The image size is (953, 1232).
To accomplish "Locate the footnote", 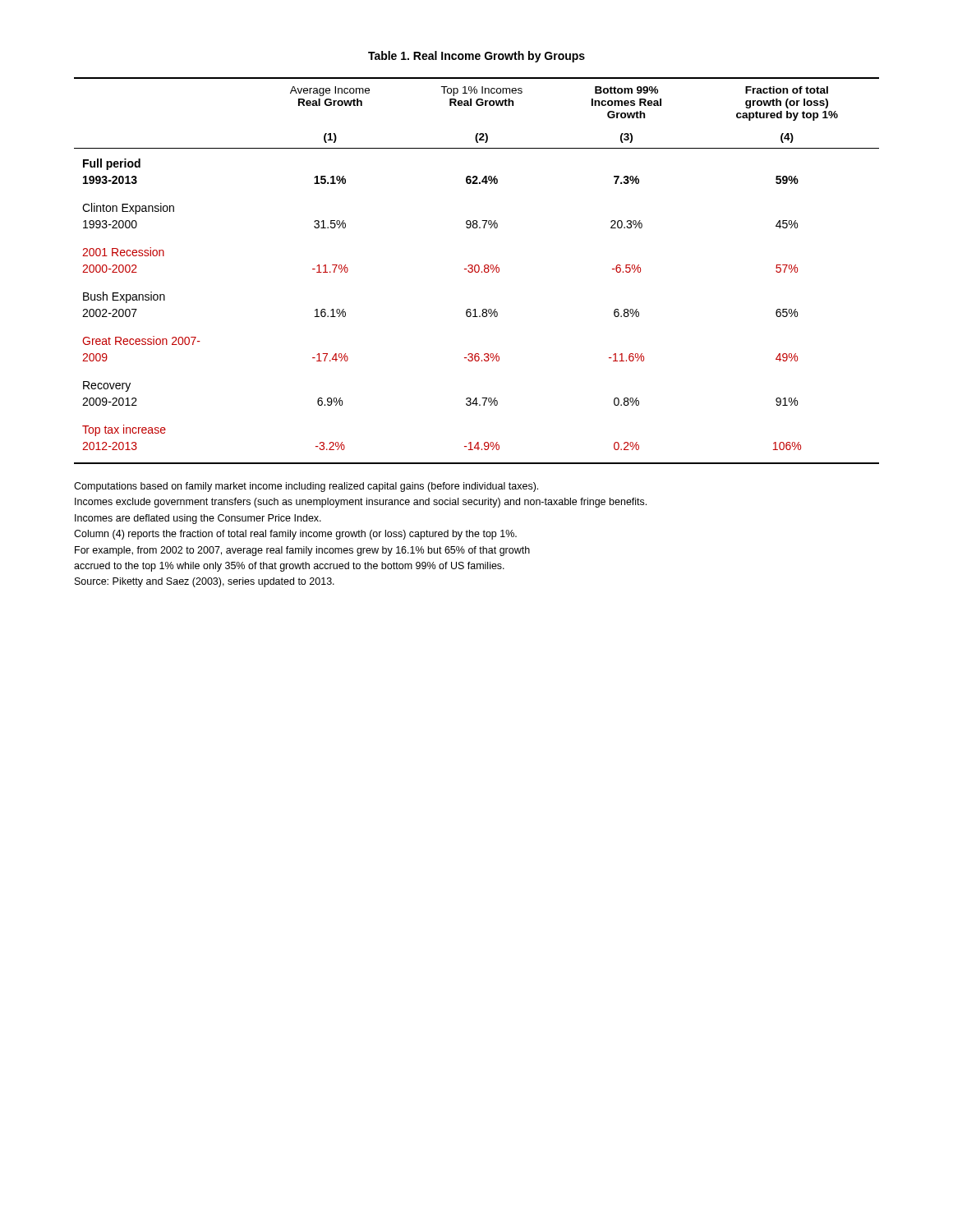I will pyautogui.click(x=361, y=534).
